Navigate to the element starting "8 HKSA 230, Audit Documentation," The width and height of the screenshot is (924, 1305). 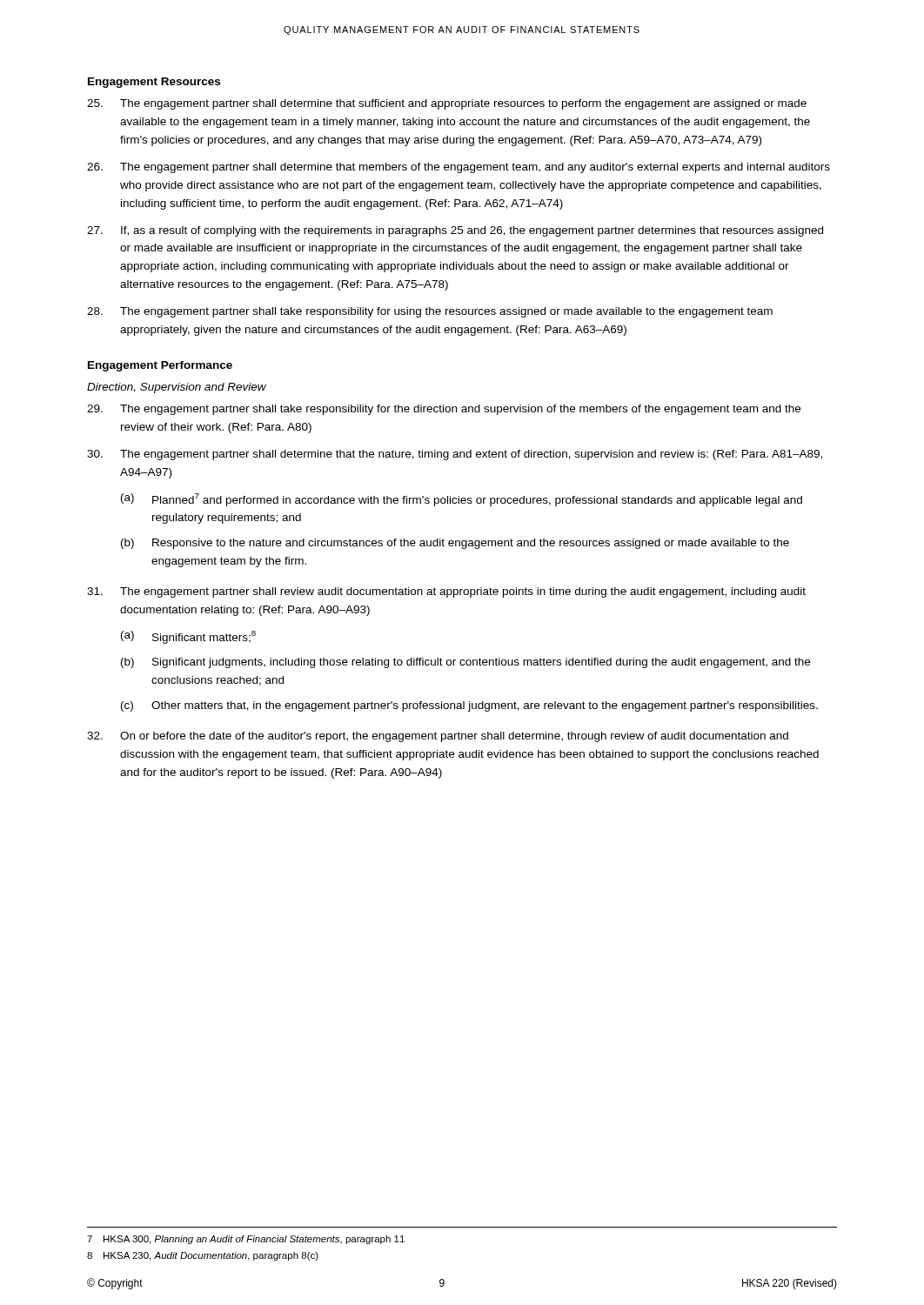203,1256
